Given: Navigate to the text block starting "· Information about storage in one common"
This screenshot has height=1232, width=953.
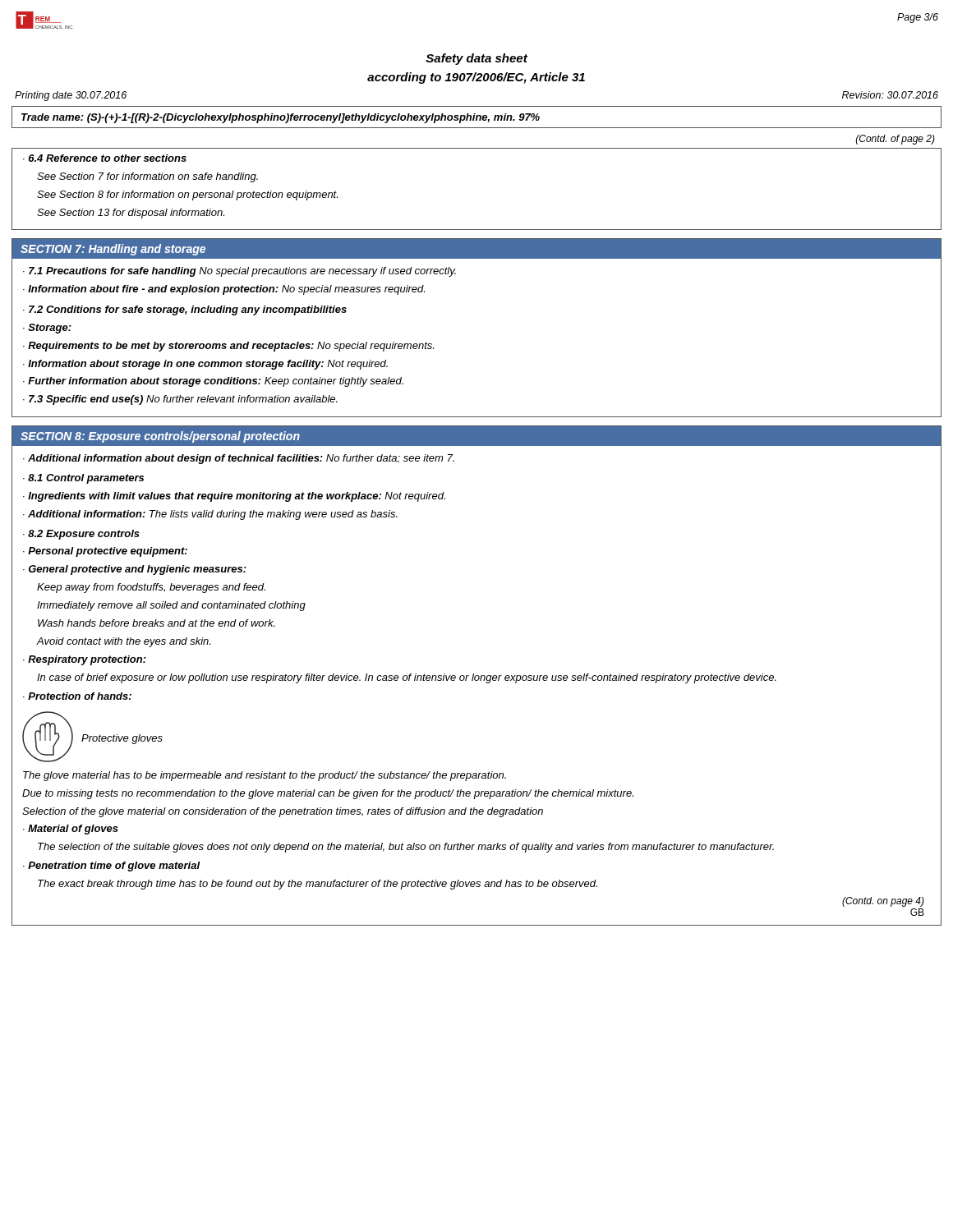Looking at the screenshot, I should tap(206, 363).
